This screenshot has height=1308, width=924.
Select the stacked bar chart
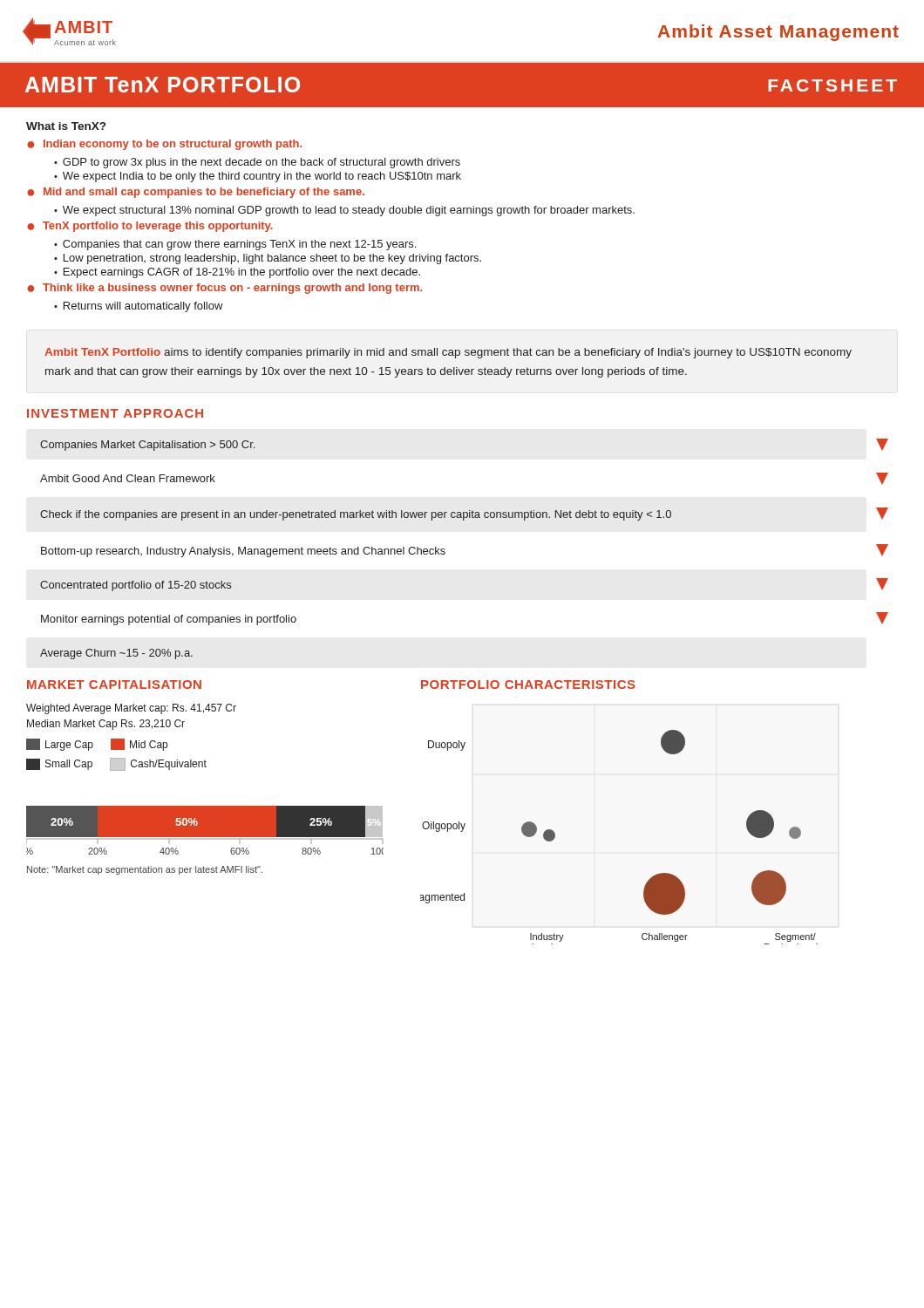[x=214, y=820]
